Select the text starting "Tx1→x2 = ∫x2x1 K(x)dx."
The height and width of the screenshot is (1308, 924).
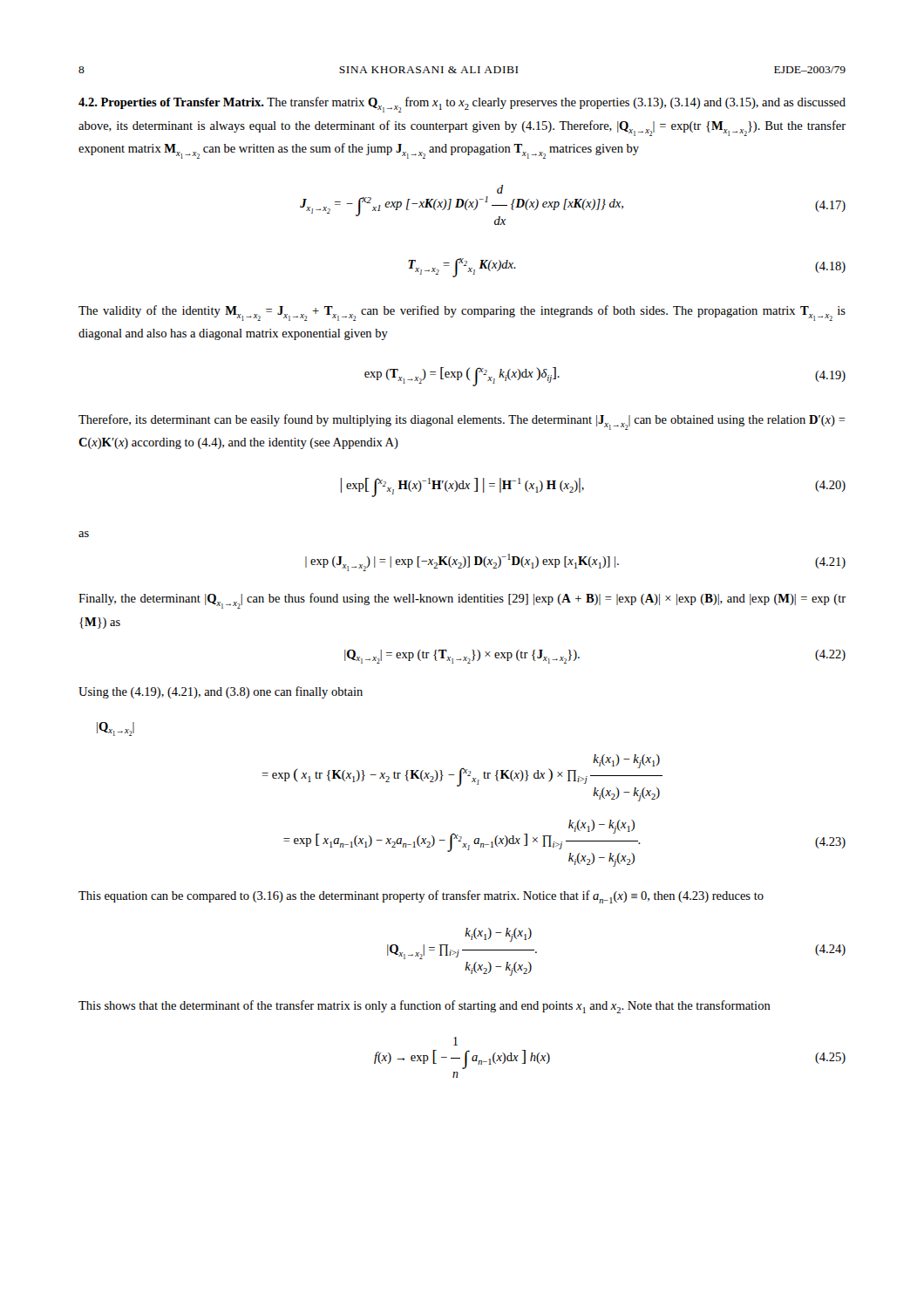click(x=464, y=266)
